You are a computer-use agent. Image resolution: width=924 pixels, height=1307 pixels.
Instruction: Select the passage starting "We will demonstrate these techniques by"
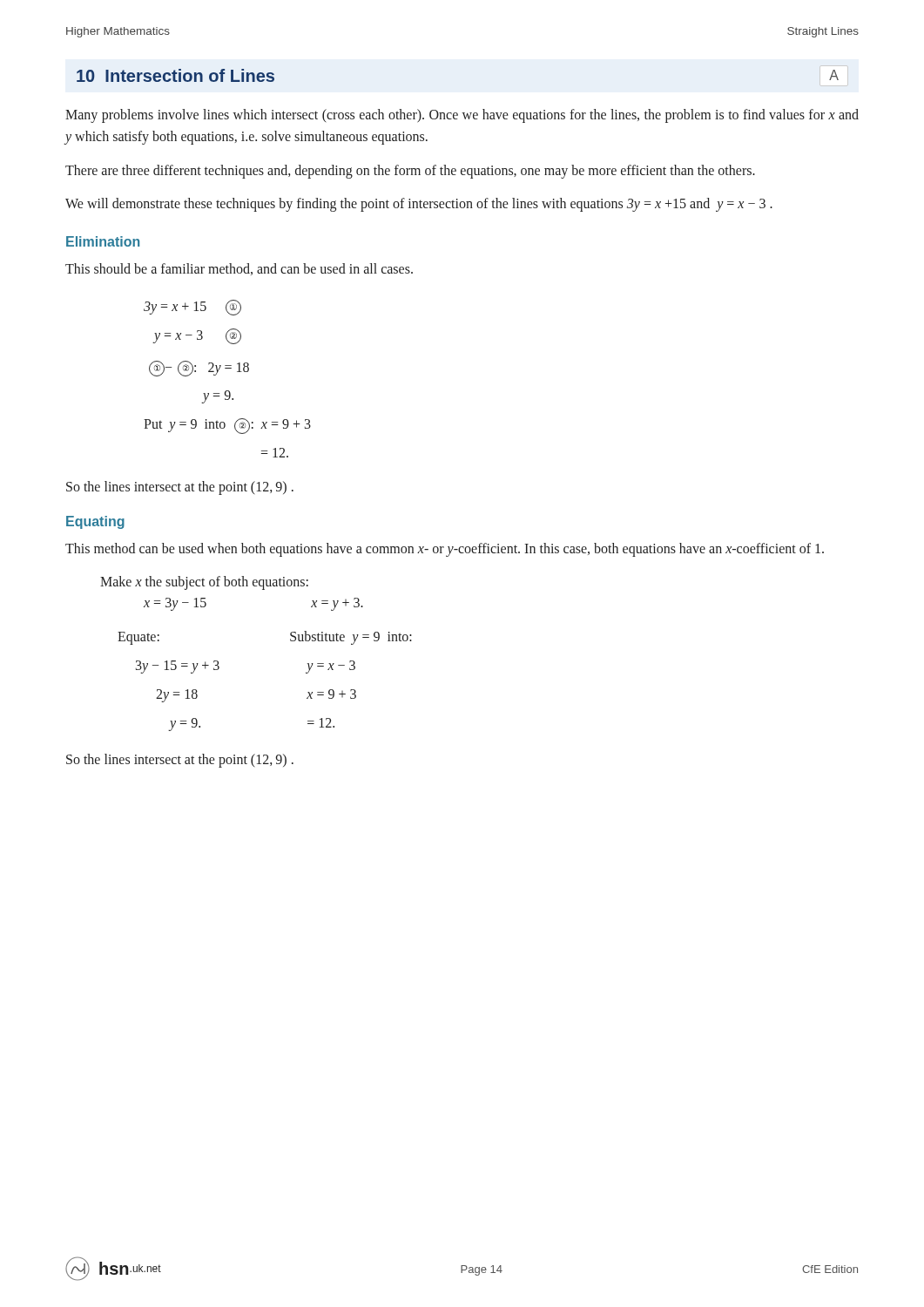click(x=419, y=204)
